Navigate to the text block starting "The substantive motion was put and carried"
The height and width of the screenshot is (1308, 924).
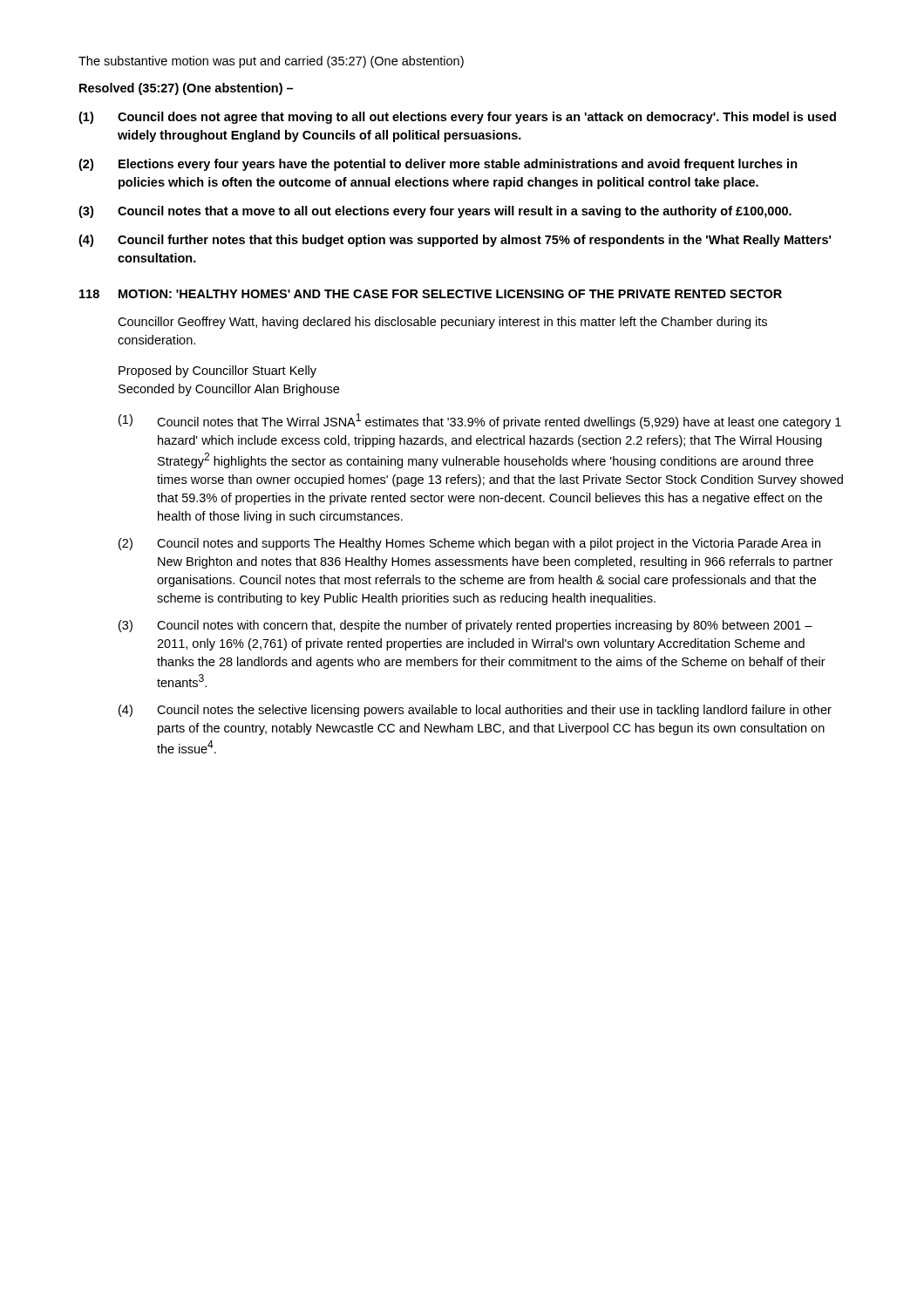click(271, 61)
